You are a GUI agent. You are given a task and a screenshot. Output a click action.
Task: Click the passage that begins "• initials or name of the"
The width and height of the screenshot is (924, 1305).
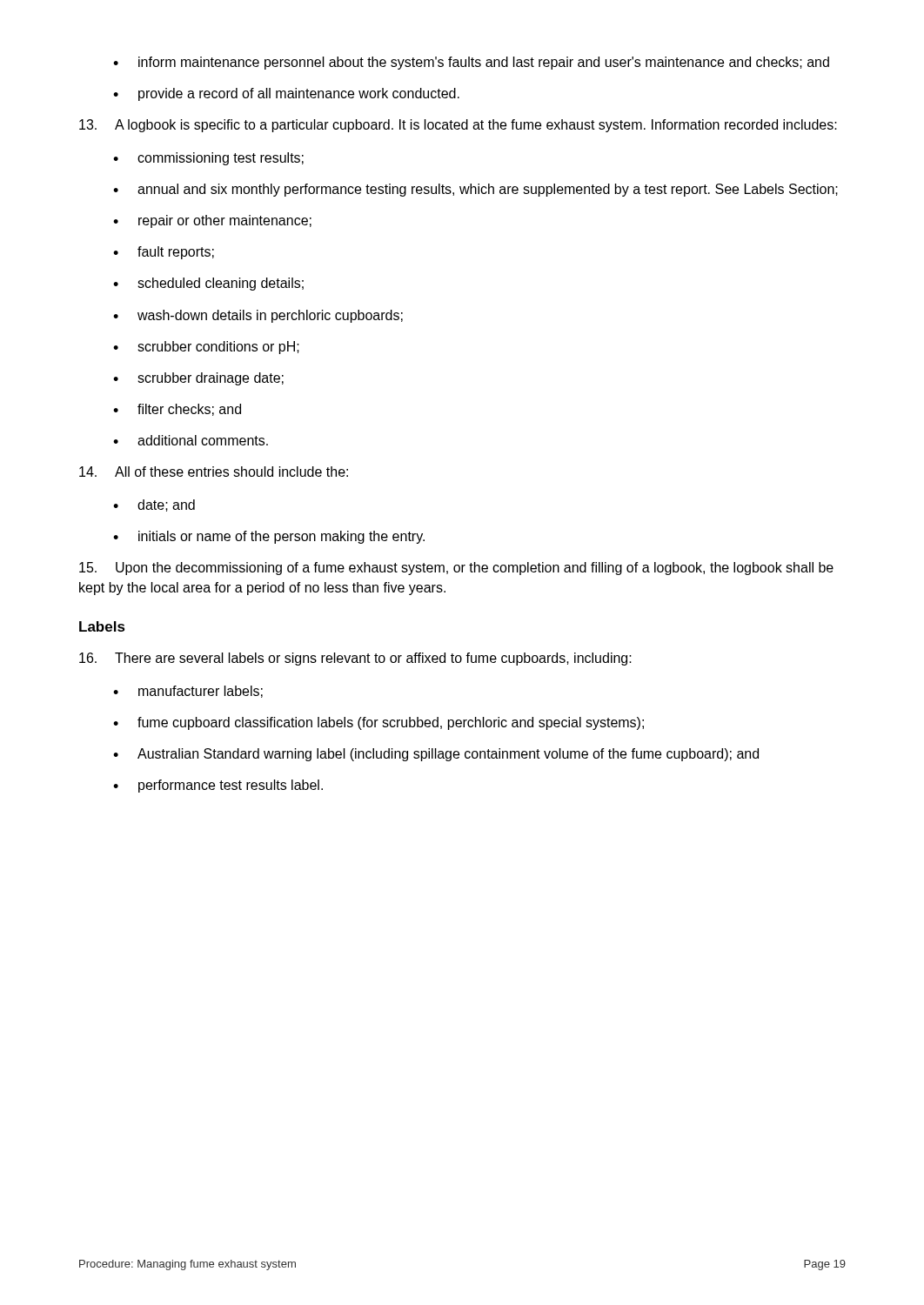click(269, 537)
